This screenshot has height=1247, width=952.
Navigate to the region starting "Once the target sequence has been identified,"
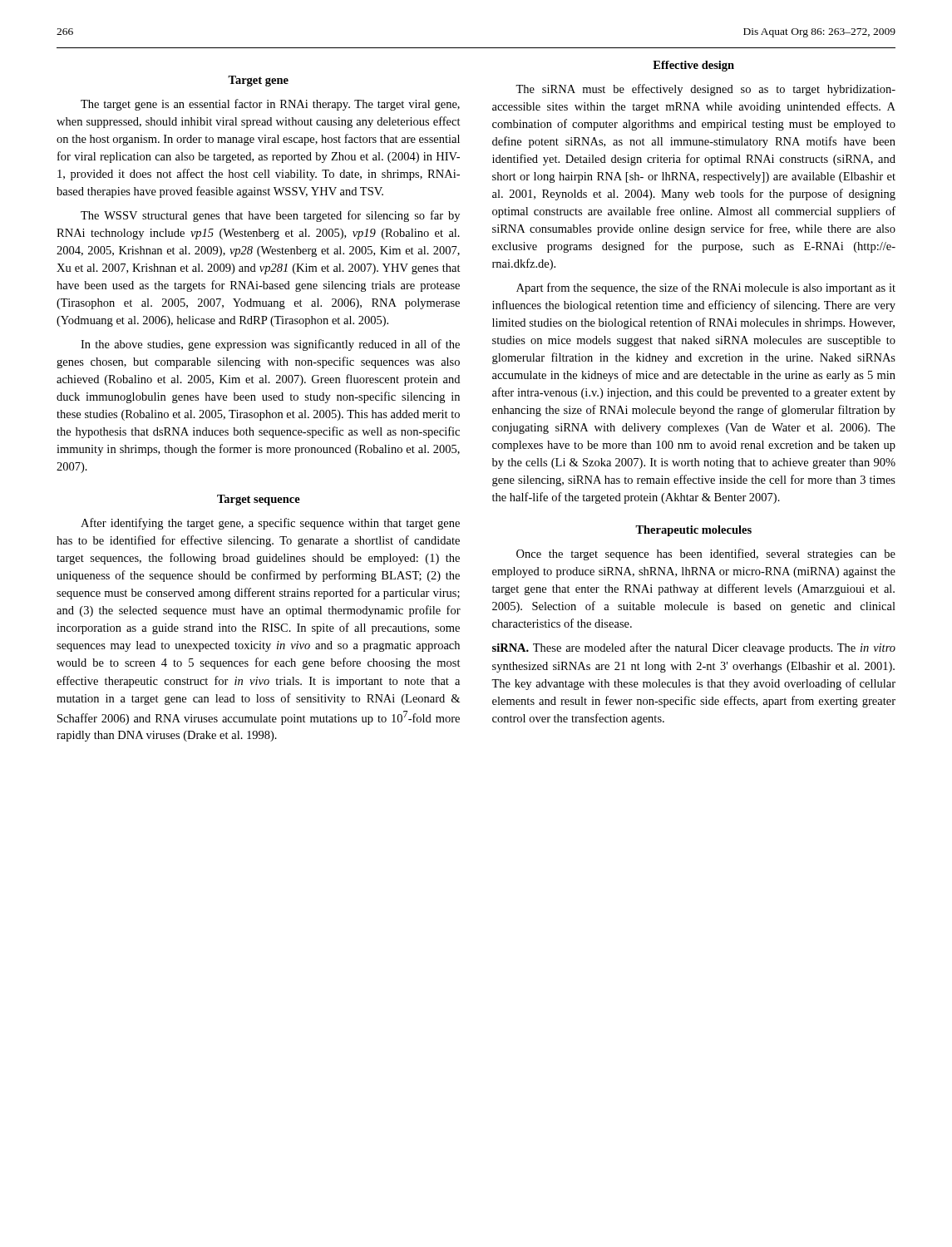click(694, 589)
